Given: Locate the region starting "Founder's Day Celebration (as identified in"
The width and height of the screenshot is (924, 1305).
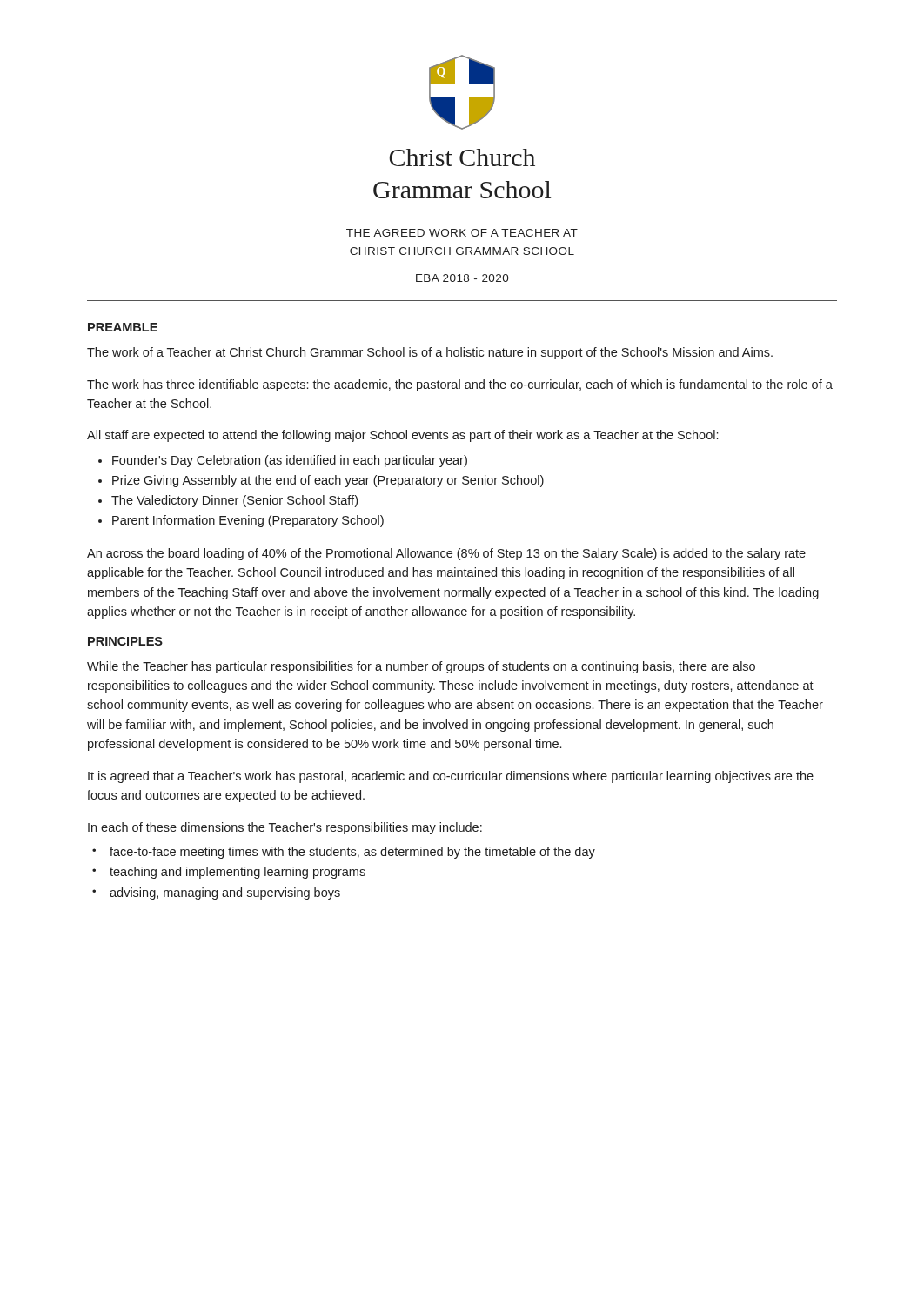Looking at the screenshot, I should click(x=290, y=460).
